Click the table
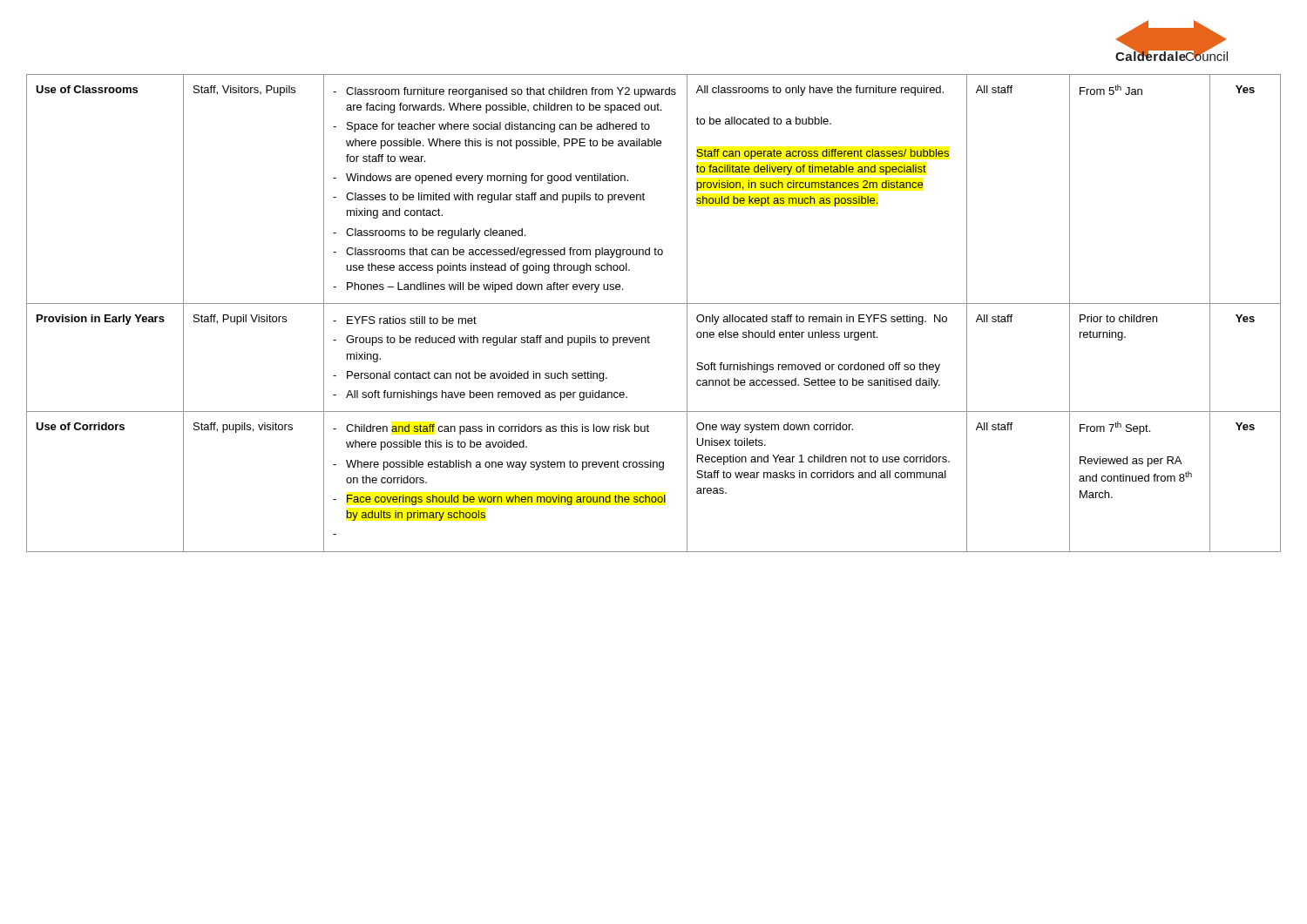The image size is (1307, 924). [654, 313]
